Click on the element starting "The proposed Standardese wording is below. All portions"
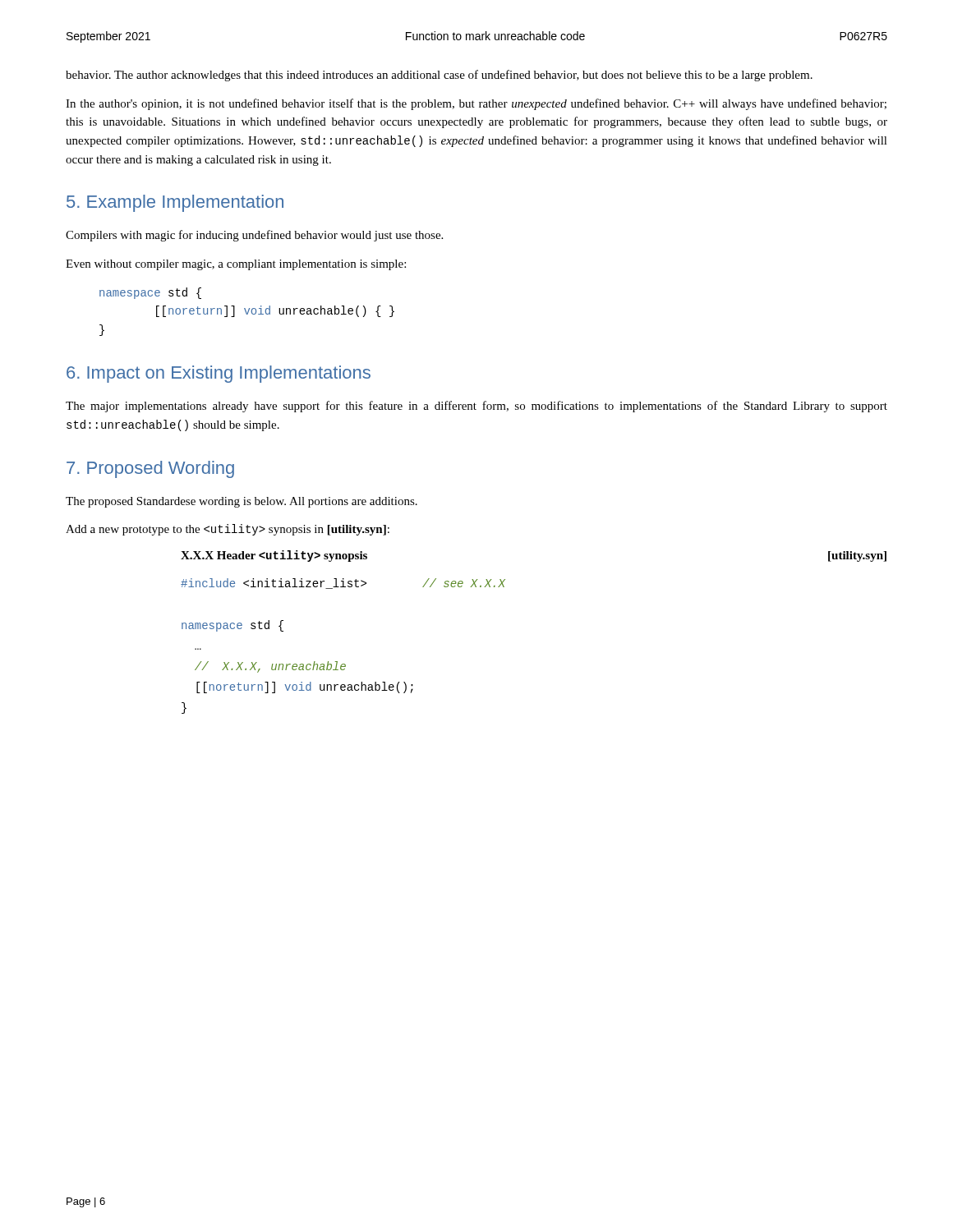This screenshot has height=1232, width=953. (242, 501)
